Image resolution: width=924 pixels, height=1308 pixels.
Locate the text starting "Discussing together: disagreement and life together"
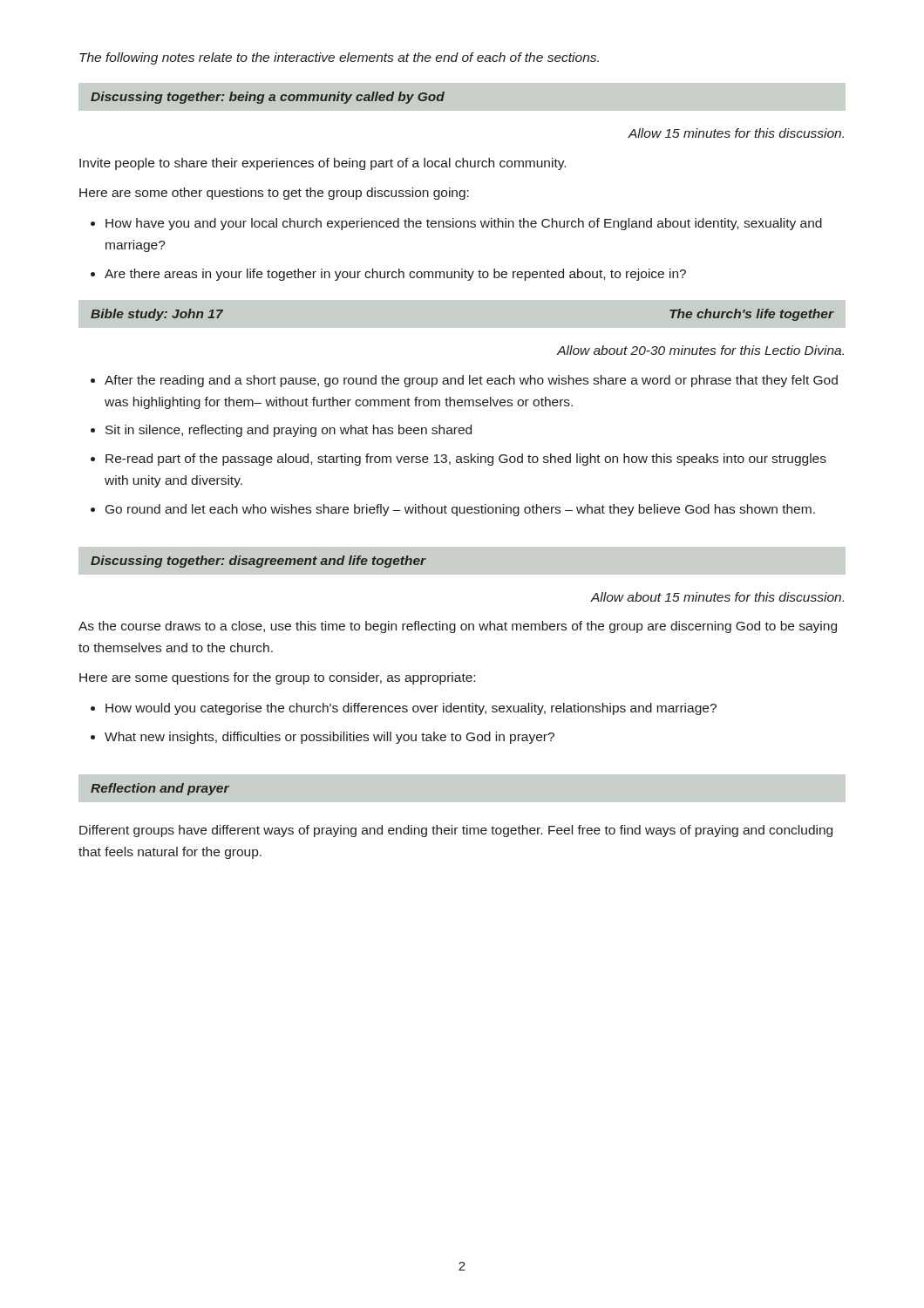(258, 560)
